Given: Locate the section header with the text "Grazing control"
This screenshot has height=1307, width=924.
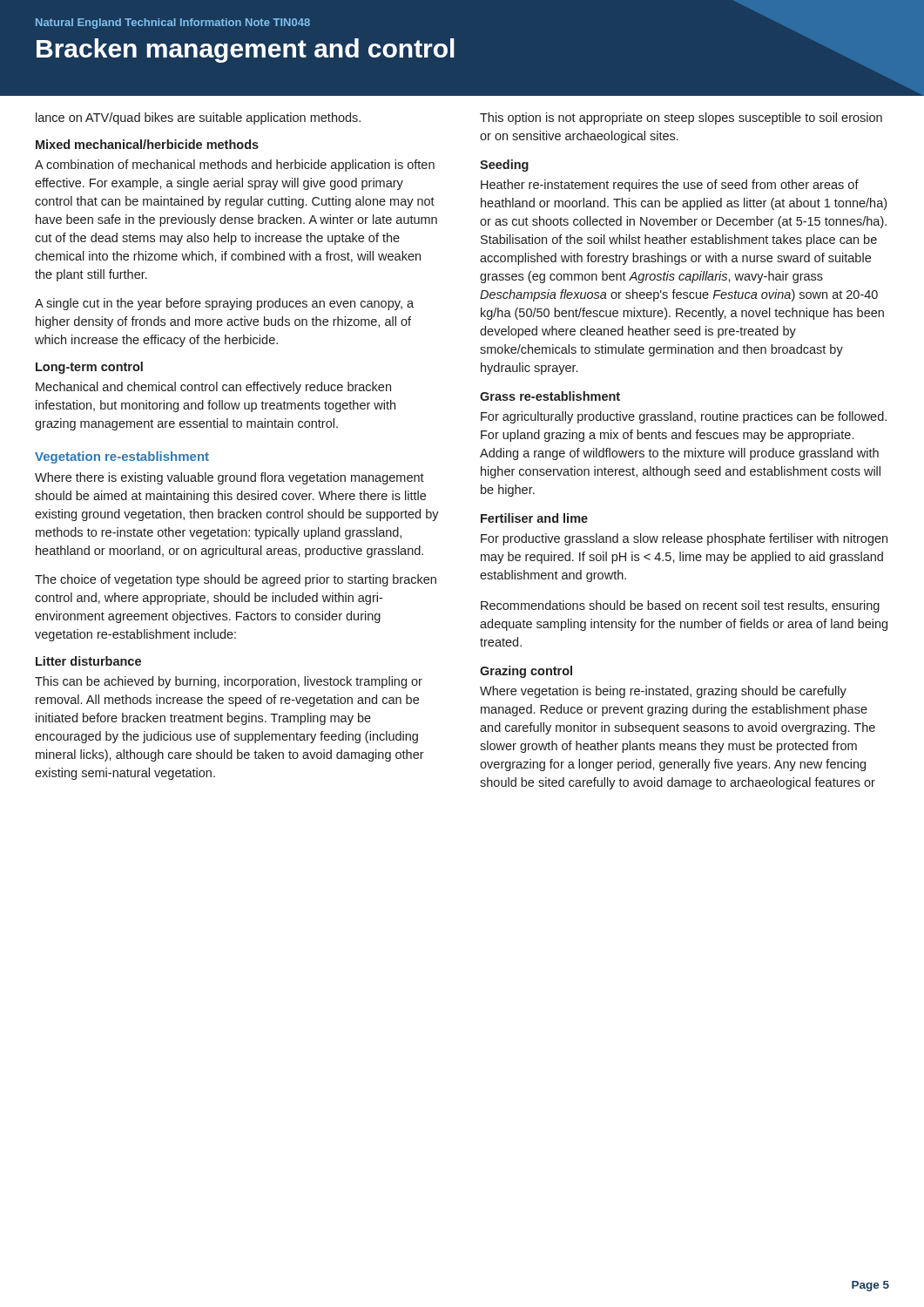Looking at the screenshot, I should [526, 671].
